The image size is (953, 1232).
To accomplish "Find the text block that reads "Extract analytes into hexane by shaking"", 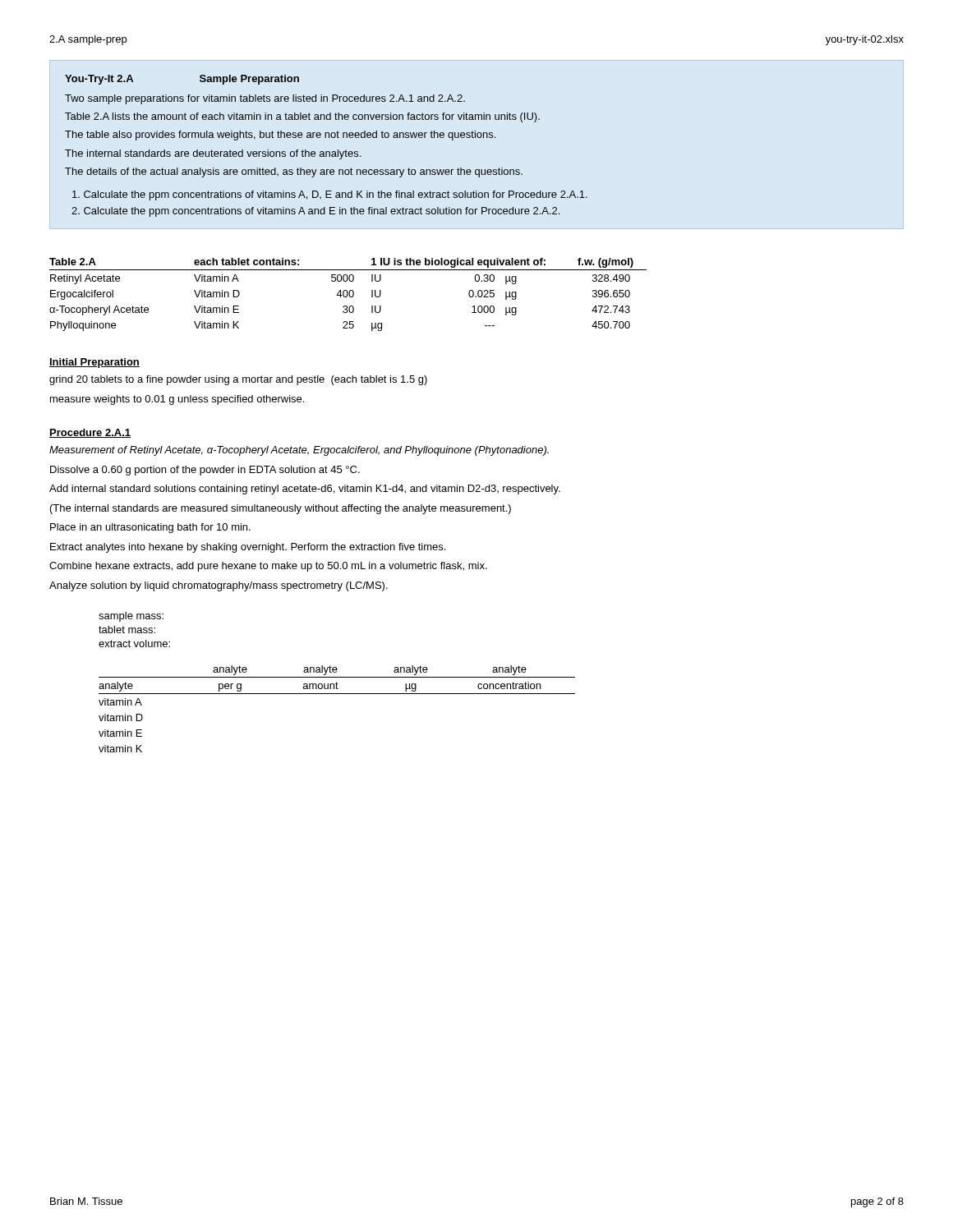I will 248,546.
